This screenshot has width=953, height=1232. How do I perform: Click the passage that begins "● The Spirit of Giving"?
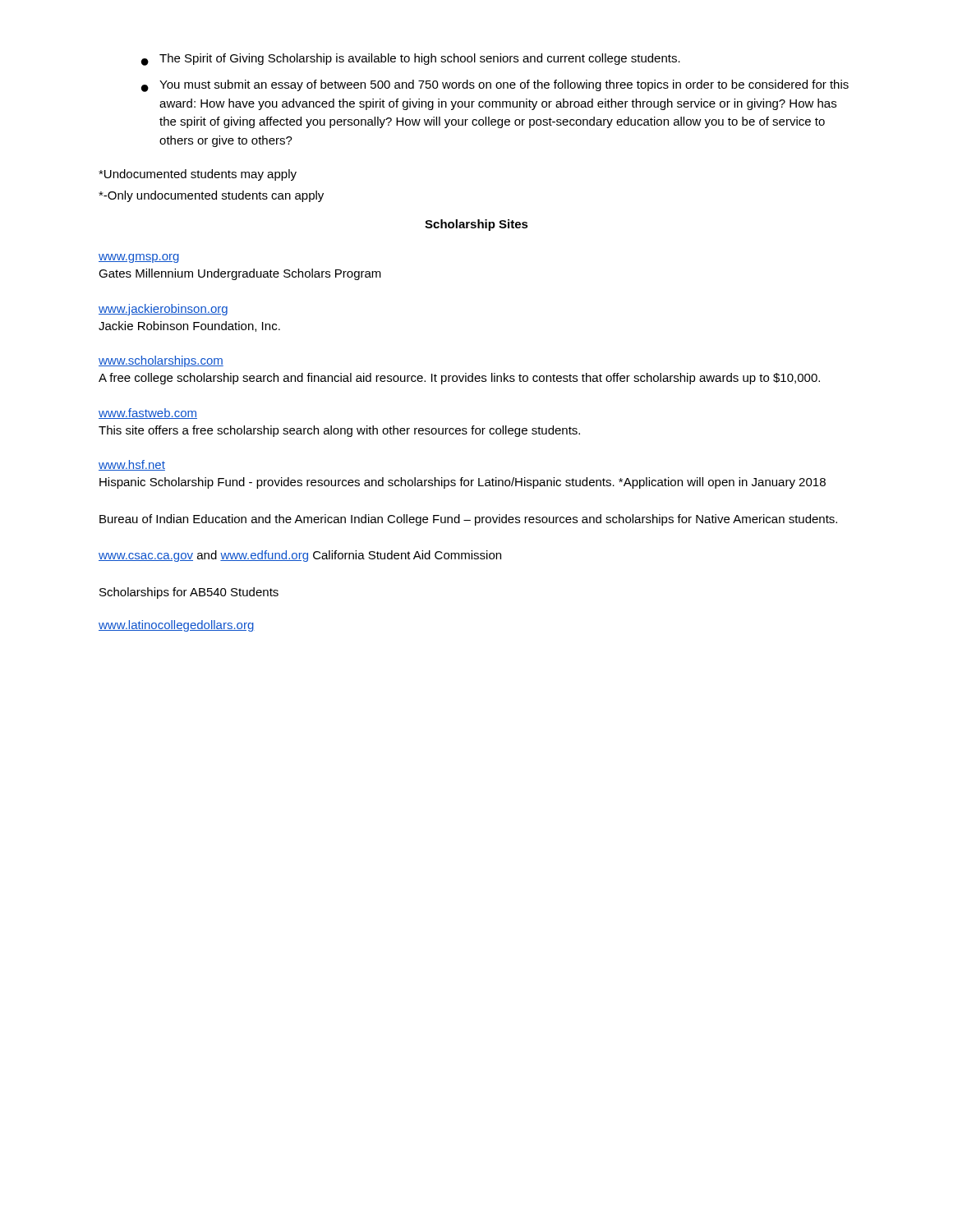point(410,61)
